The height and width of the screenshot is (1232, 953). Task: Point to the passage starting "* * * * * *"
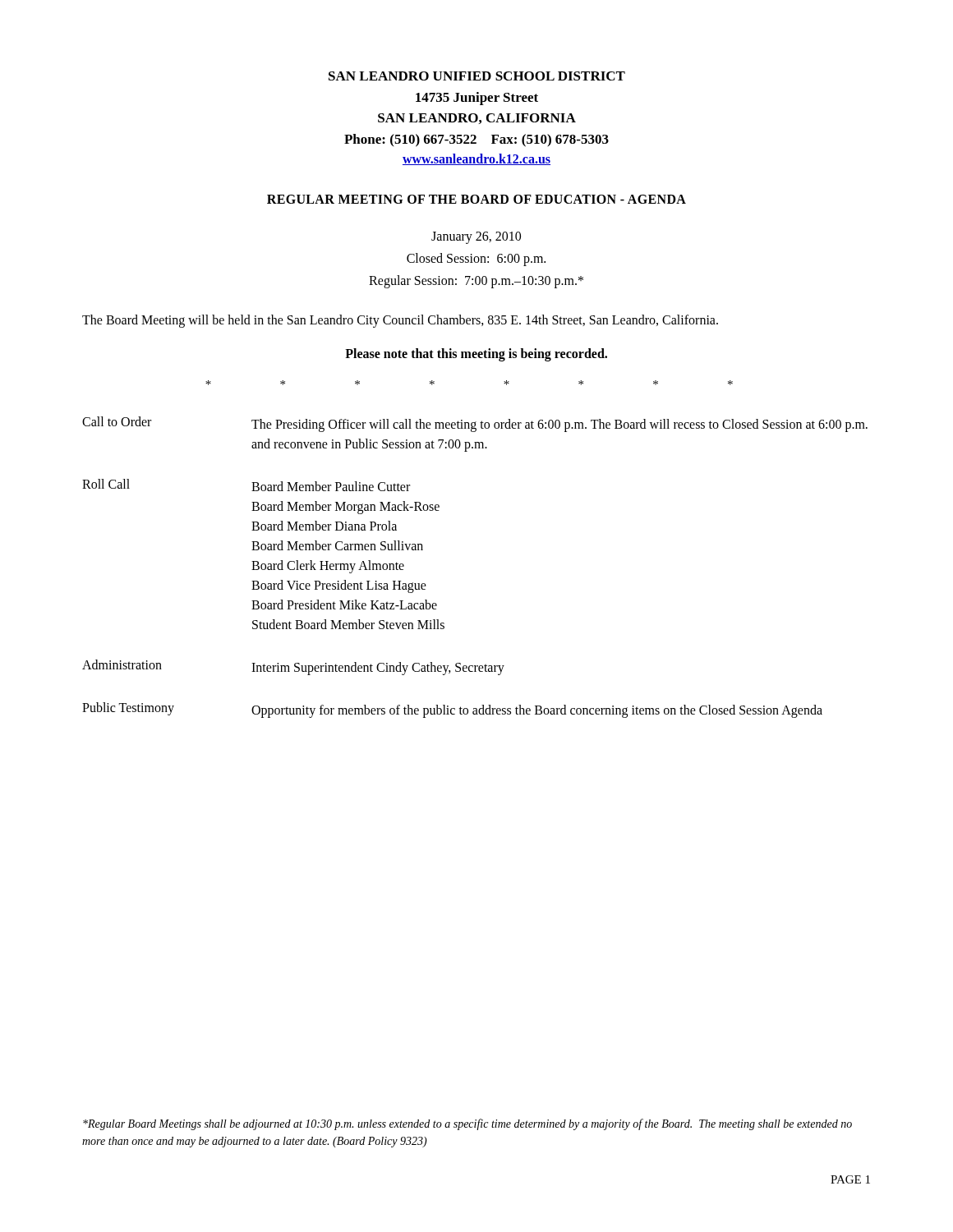(208, 382)
